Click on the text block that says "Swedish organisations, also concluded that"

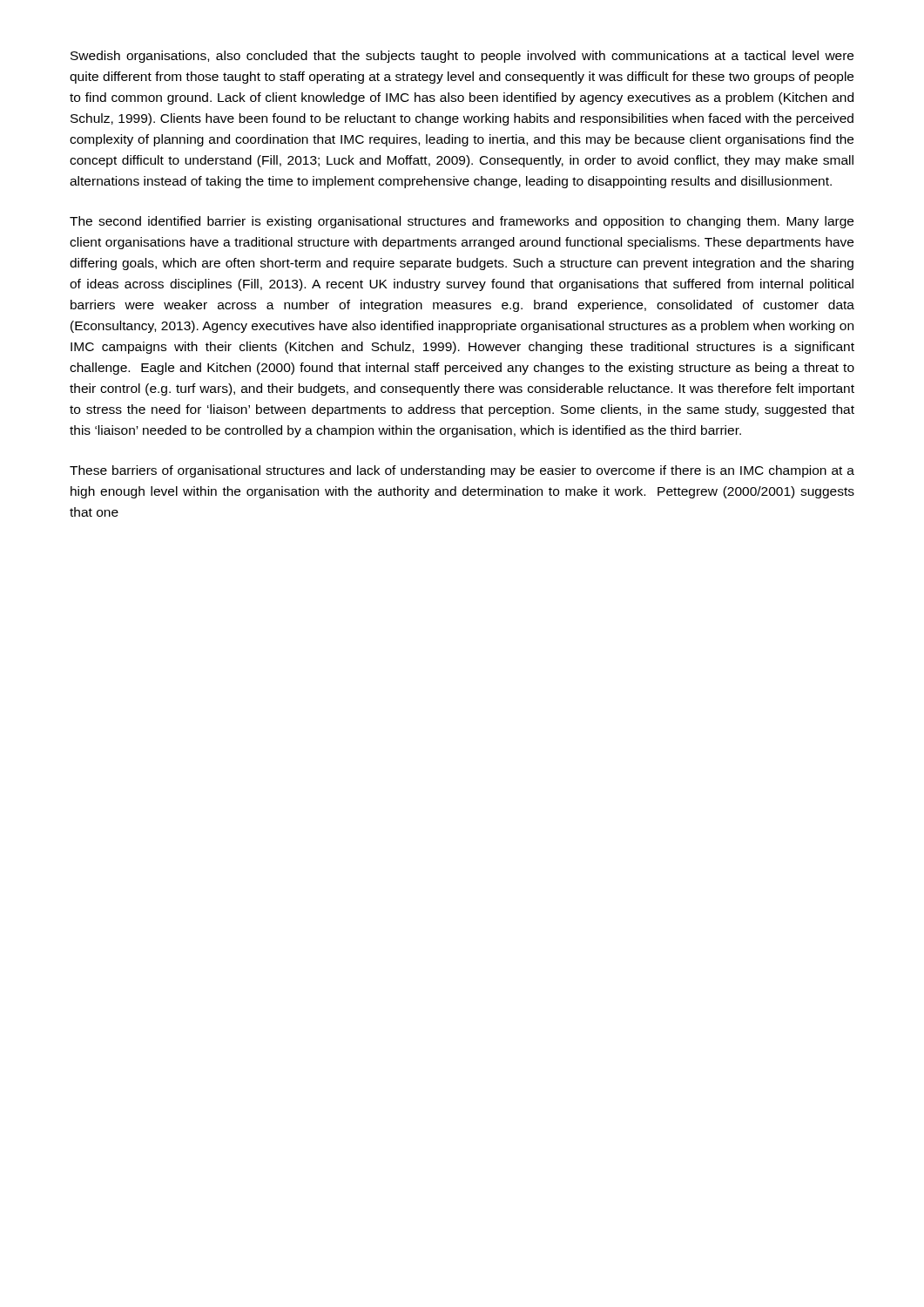pos(462,118)
